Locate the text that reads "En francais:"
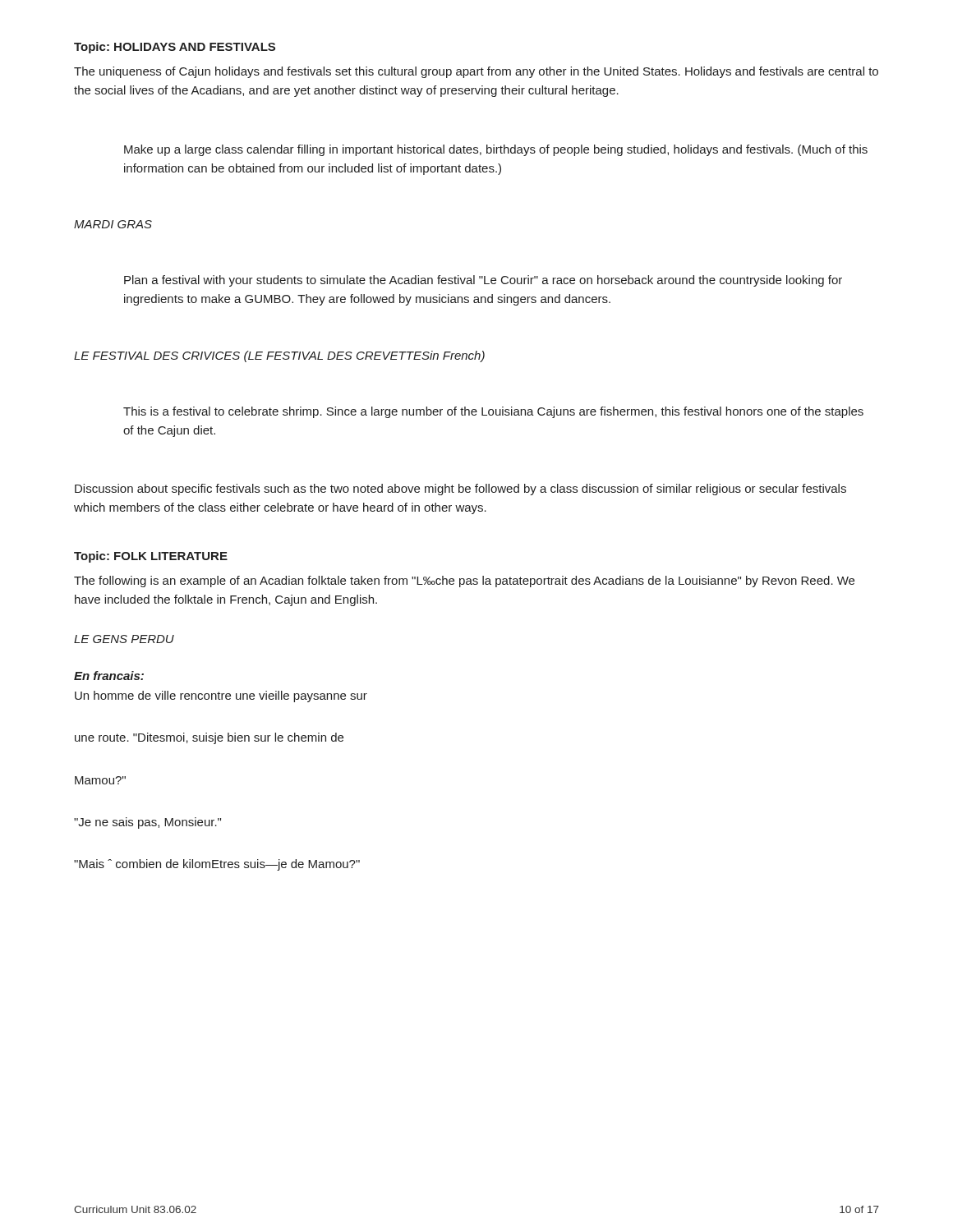The image size is (953, 1232). (x=109, y=676)
